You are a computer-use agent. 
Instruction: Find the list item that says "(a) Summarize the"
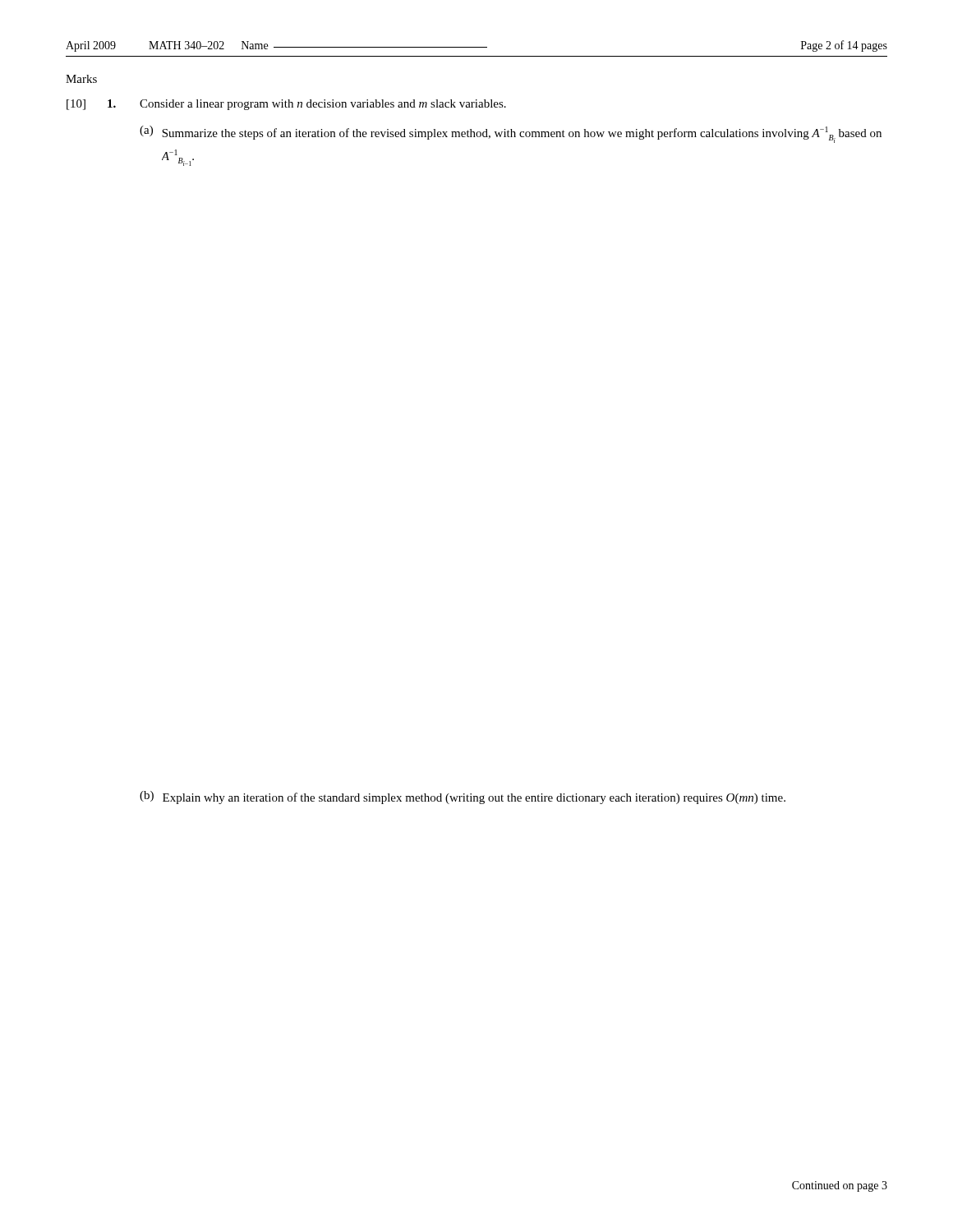513,146
